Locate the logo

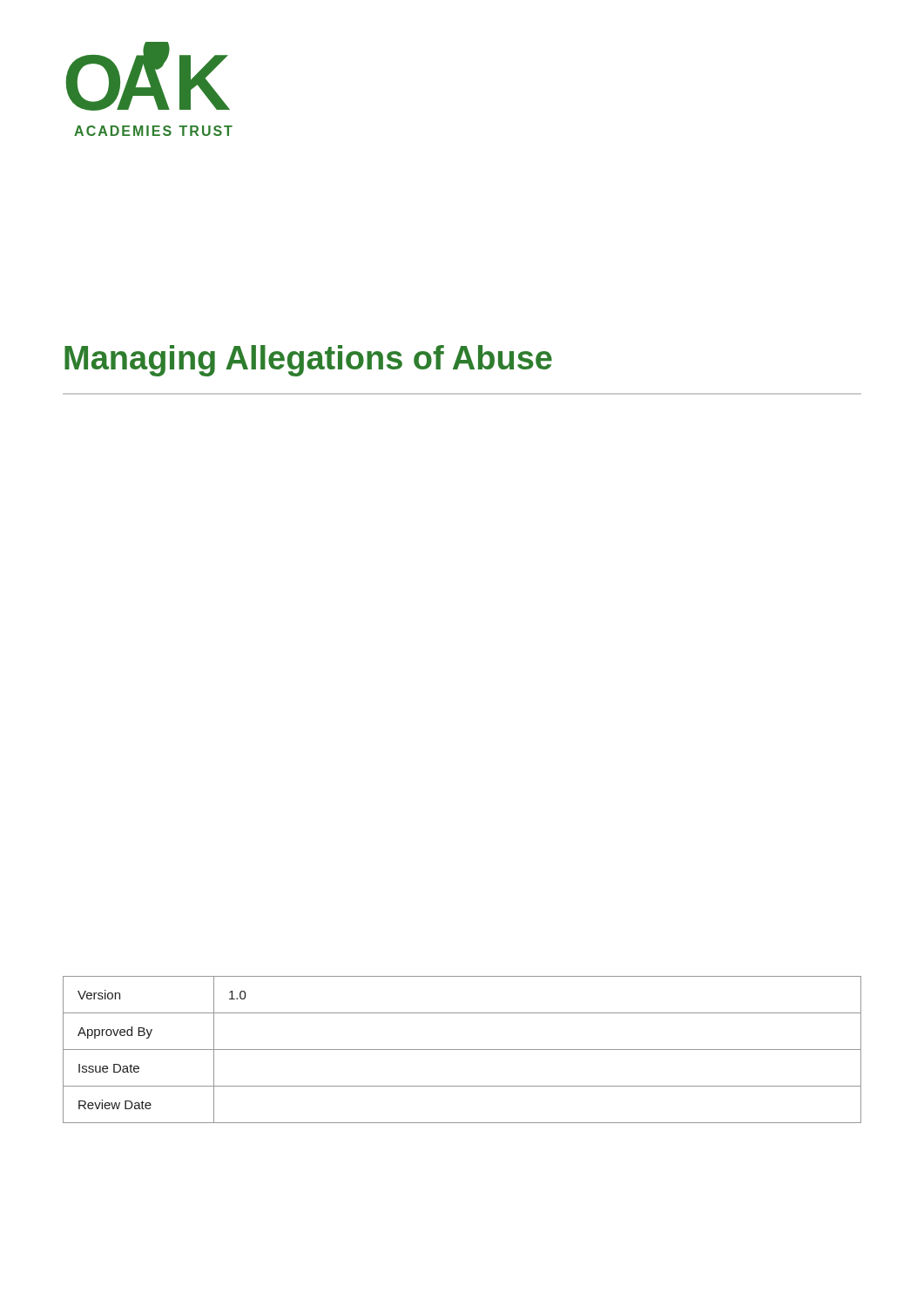(159, 94)
